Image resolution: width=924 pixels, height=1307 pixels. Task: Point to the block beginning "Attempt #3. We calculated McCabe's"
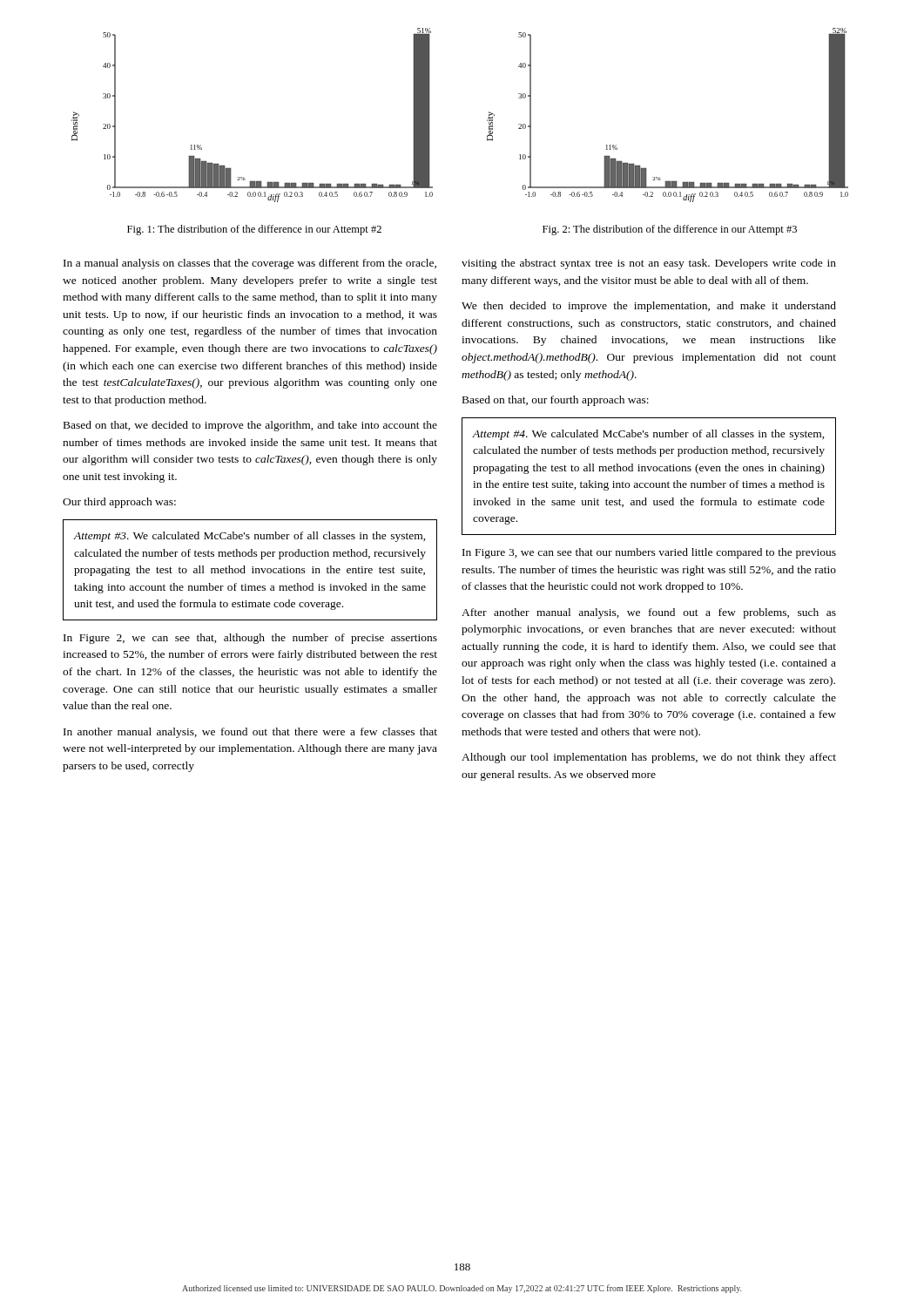point(250,570)
